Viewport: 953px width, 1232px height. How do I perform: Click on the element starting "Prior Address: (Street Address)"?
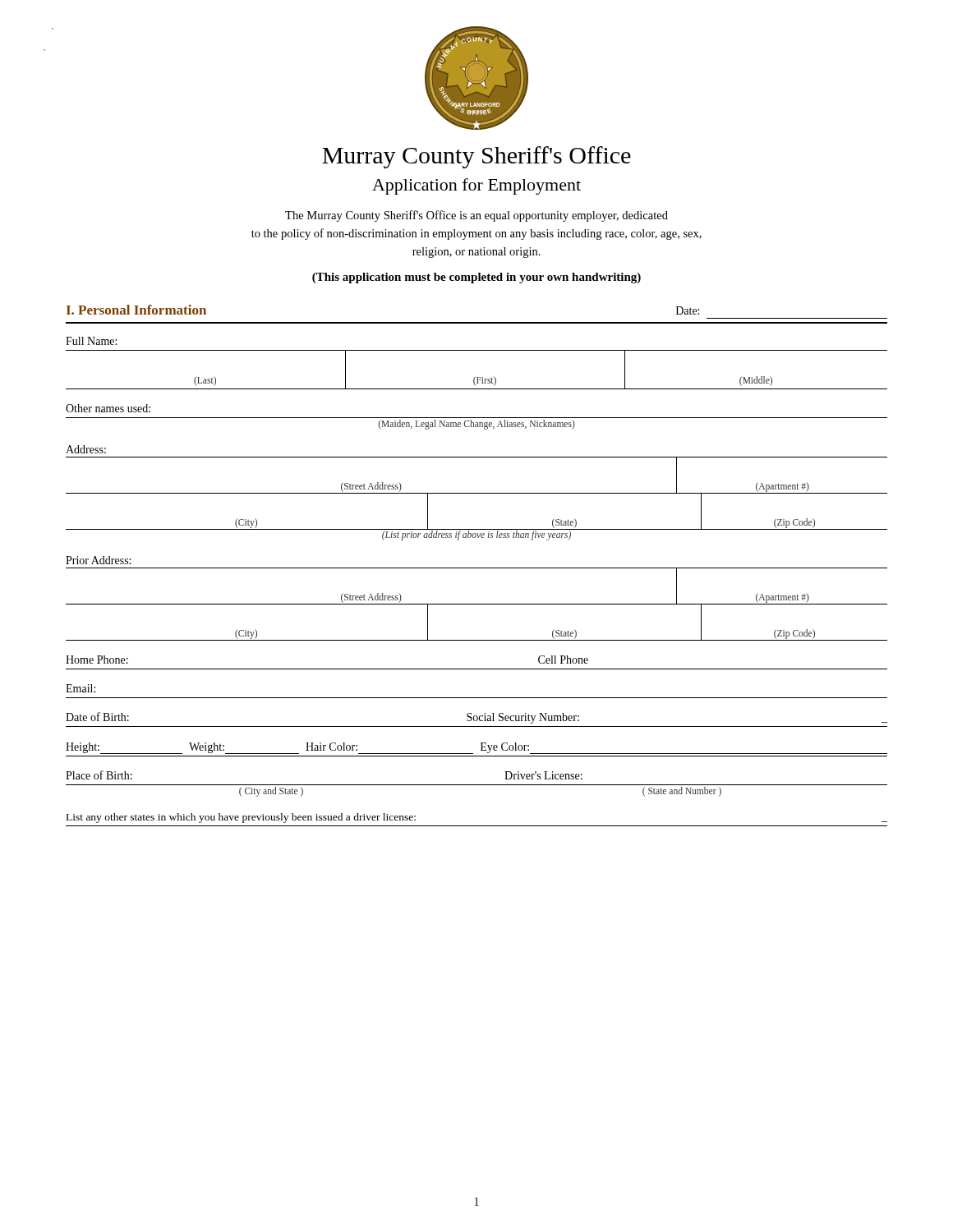pyautogui.click(x=476, y=598)
